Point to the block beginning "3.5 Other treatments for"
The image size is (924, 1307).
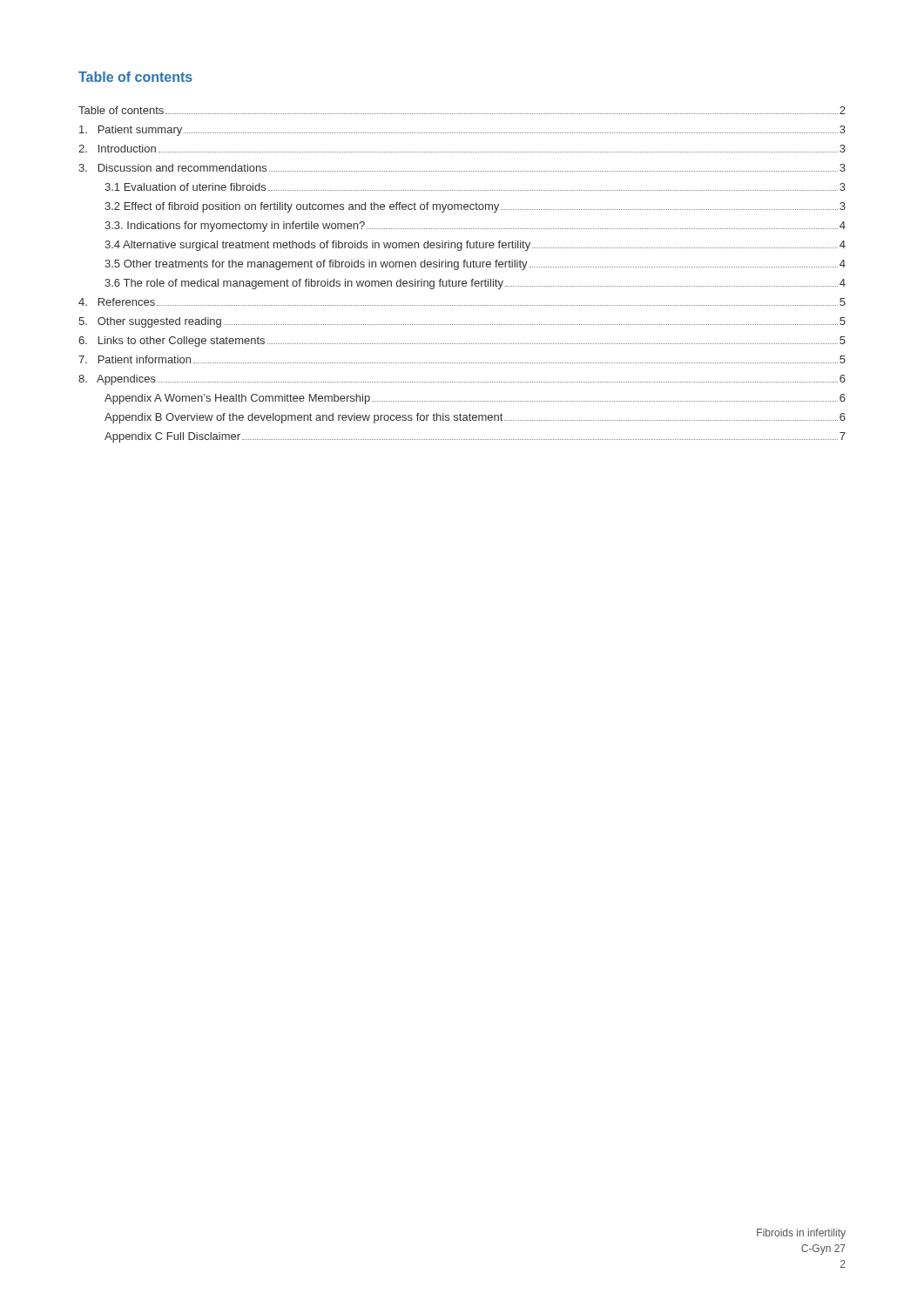pos(475,264)
